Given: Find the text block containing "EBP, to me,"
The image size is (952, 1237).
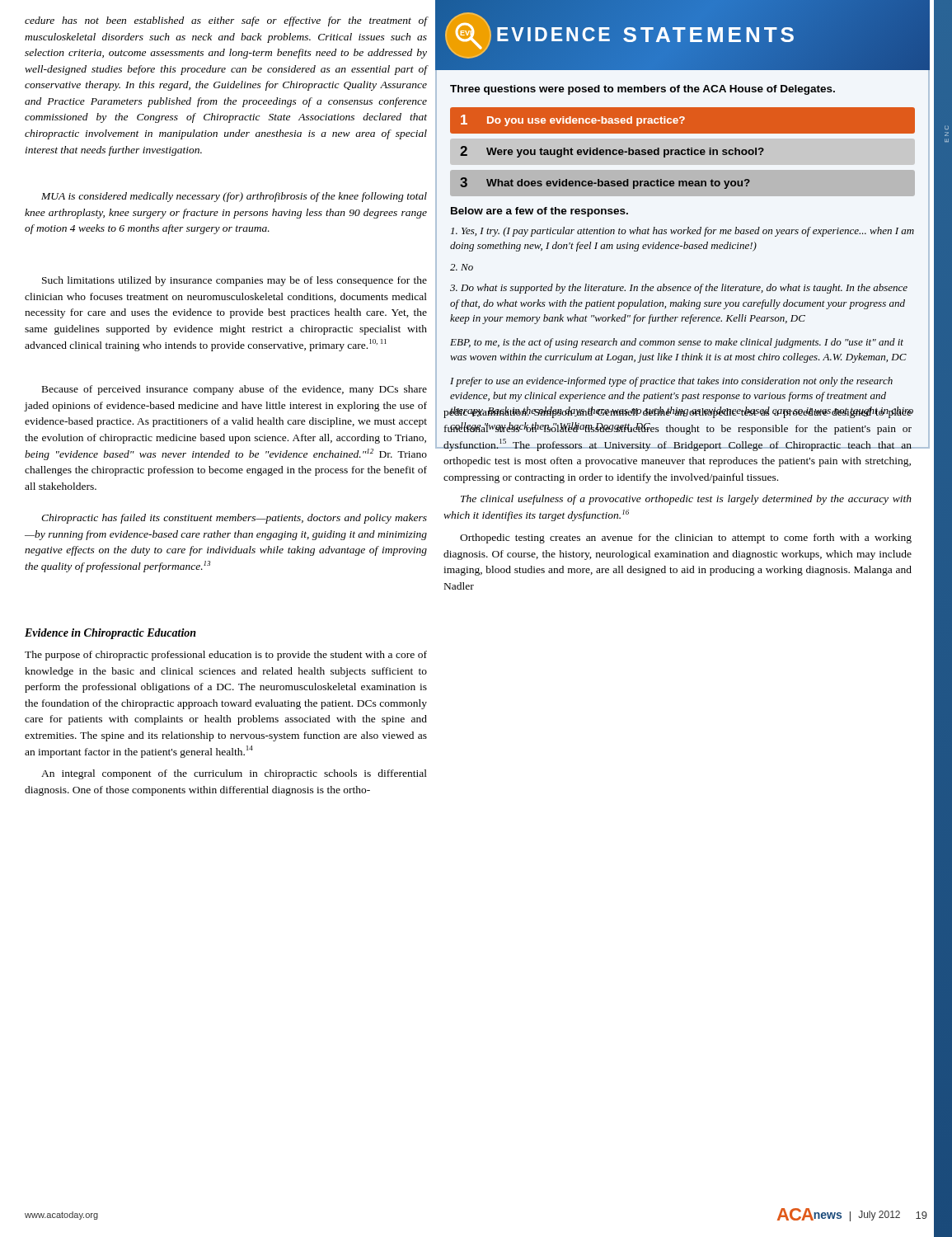Looking at the screenshot, I should point(678,349).
